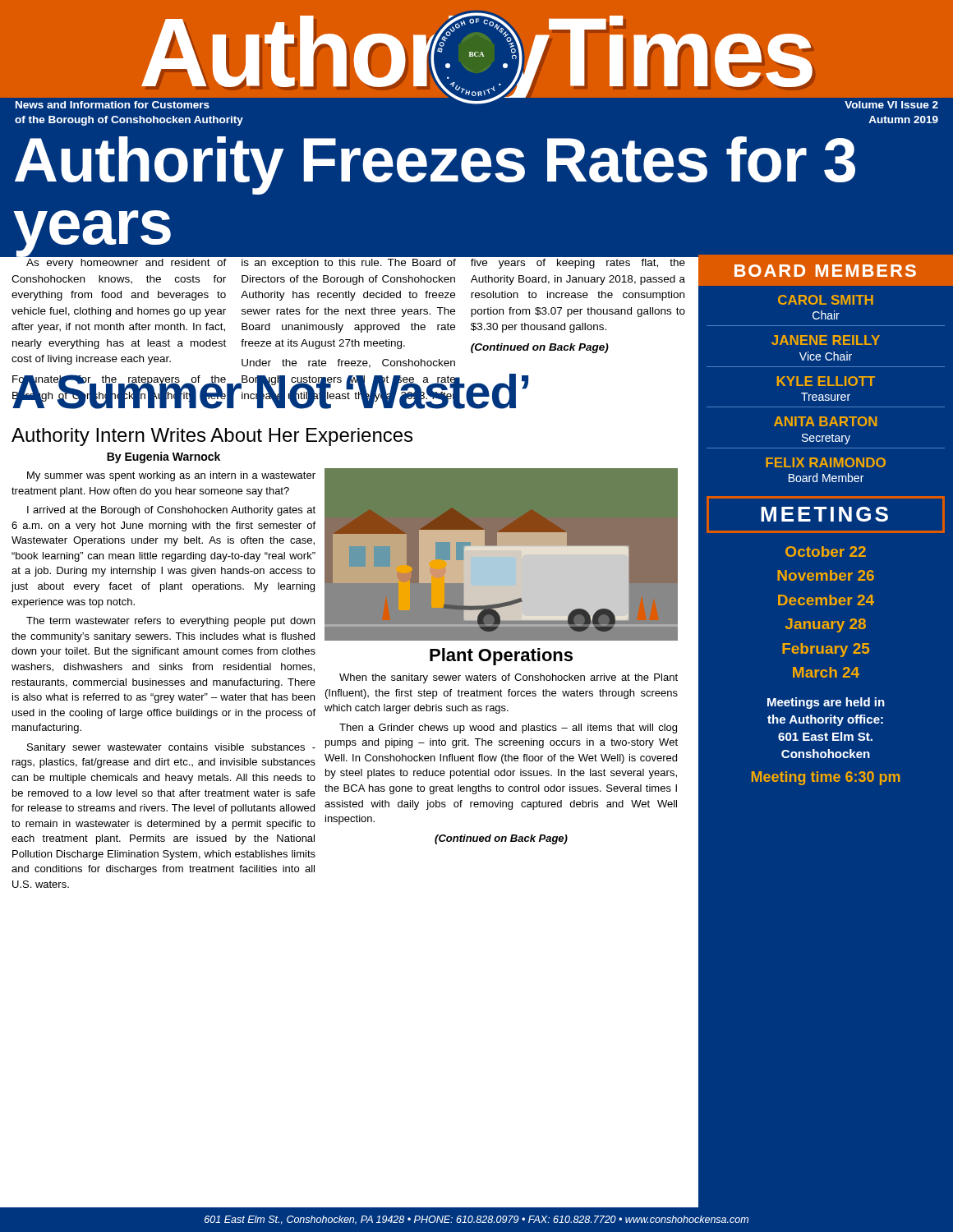Click on the section header that says "By Eugenia Warnock"
Image resolution: width=953 pixels, height=1232 pixels.
163,457
